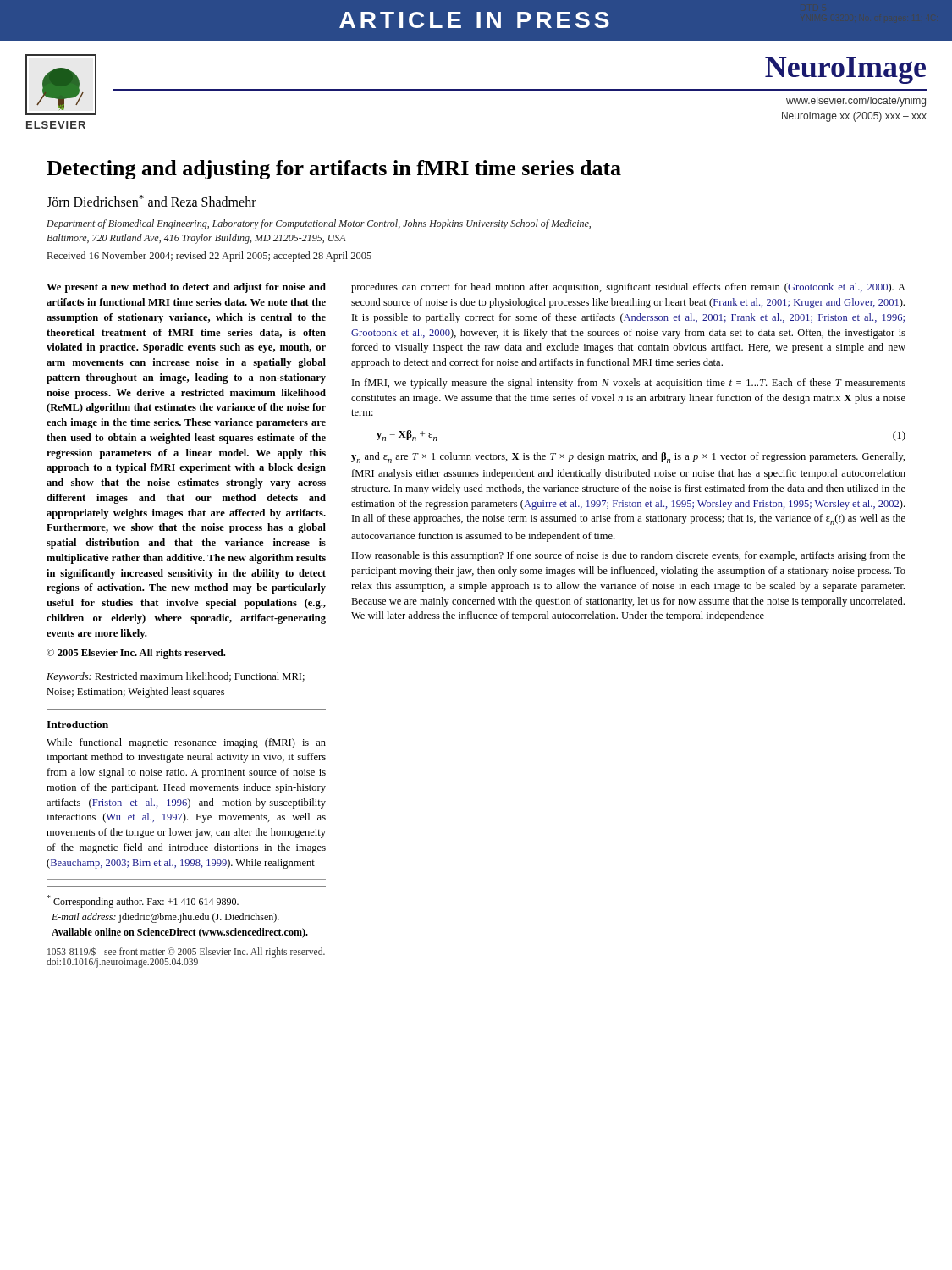
Task: Point to the block beginning "Department of Biomedical Engineering, Laboratory for Computational Motor"
Action: click(319, 231)
